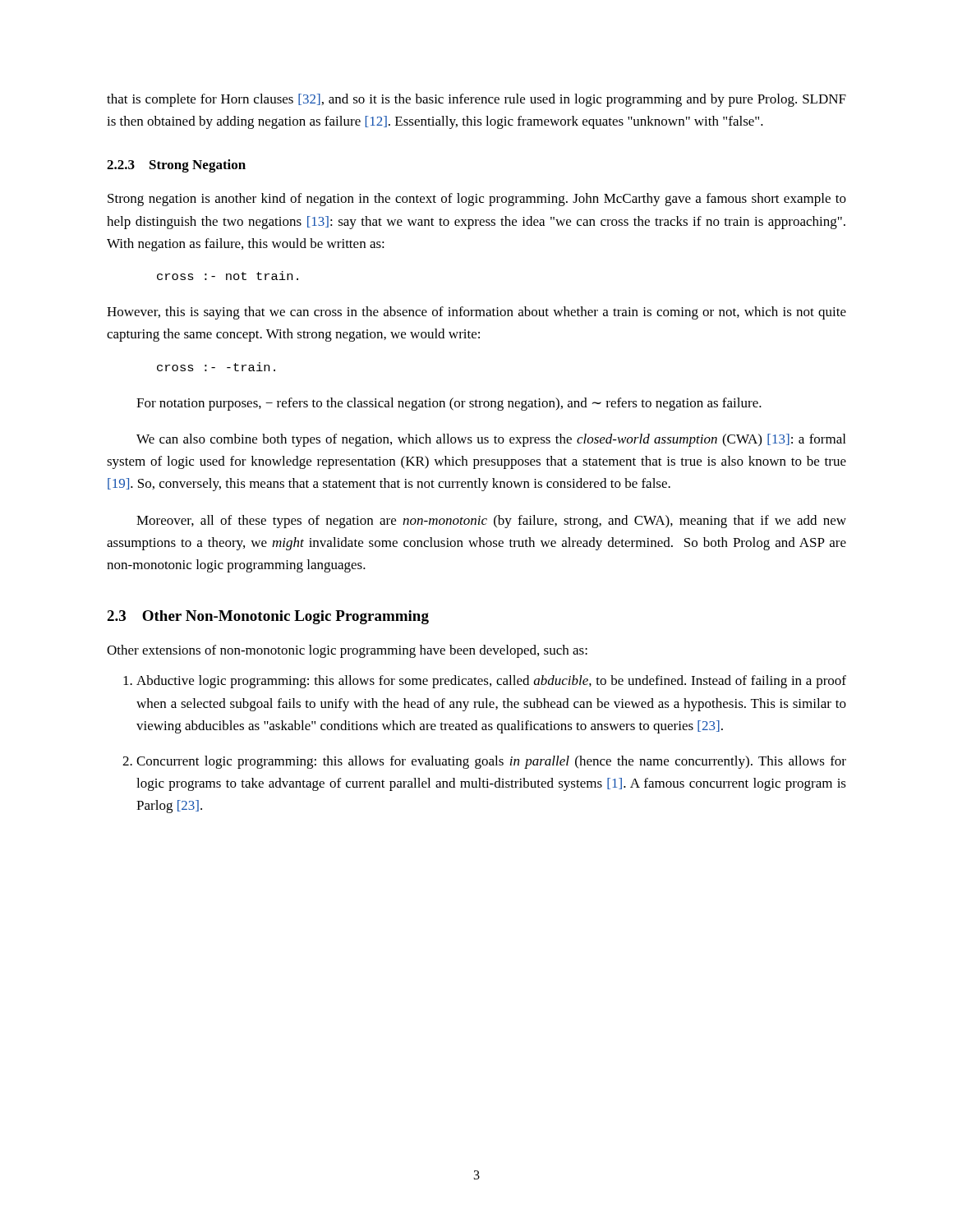Find the text block containing "Strong negation is another"
This screenshot has height=1232, width=953.
click(476, 221)
